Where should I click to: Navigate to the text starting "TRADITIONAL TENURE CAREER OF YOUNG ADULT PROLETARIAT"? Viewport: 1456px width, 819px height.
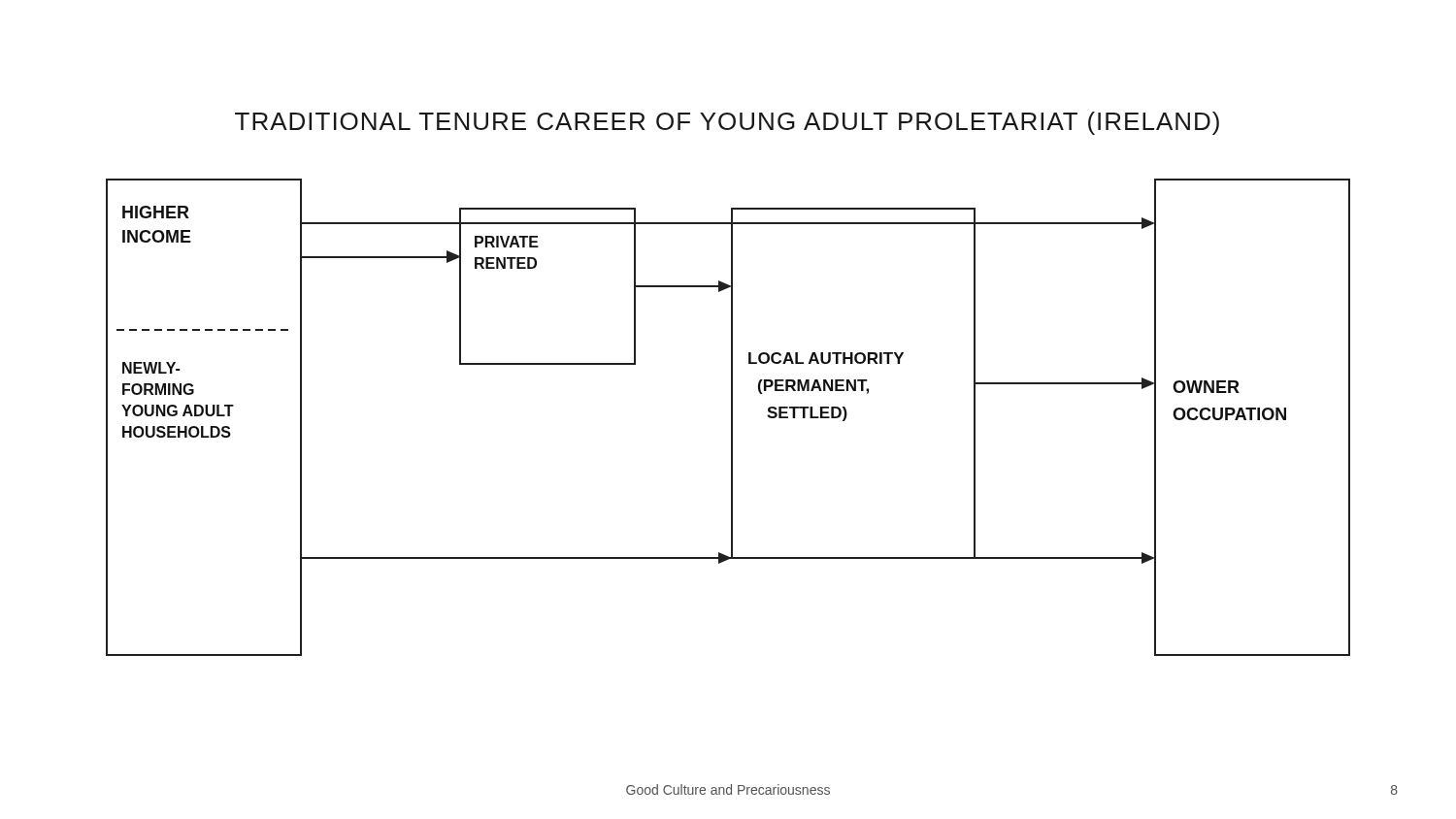tap(728, 121)
